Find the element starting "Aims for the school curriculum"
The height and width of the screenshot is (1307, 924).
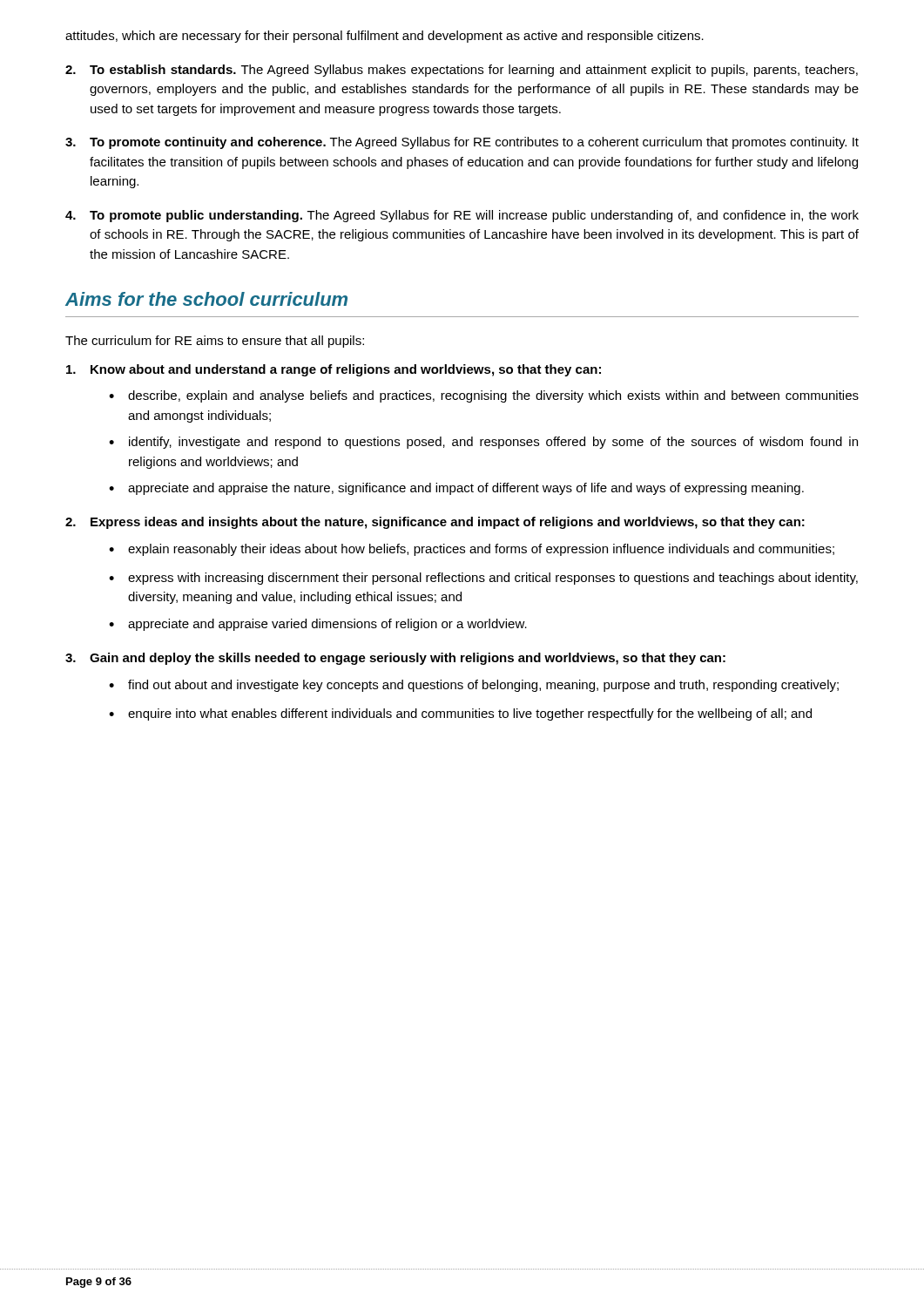coord(207,299)
